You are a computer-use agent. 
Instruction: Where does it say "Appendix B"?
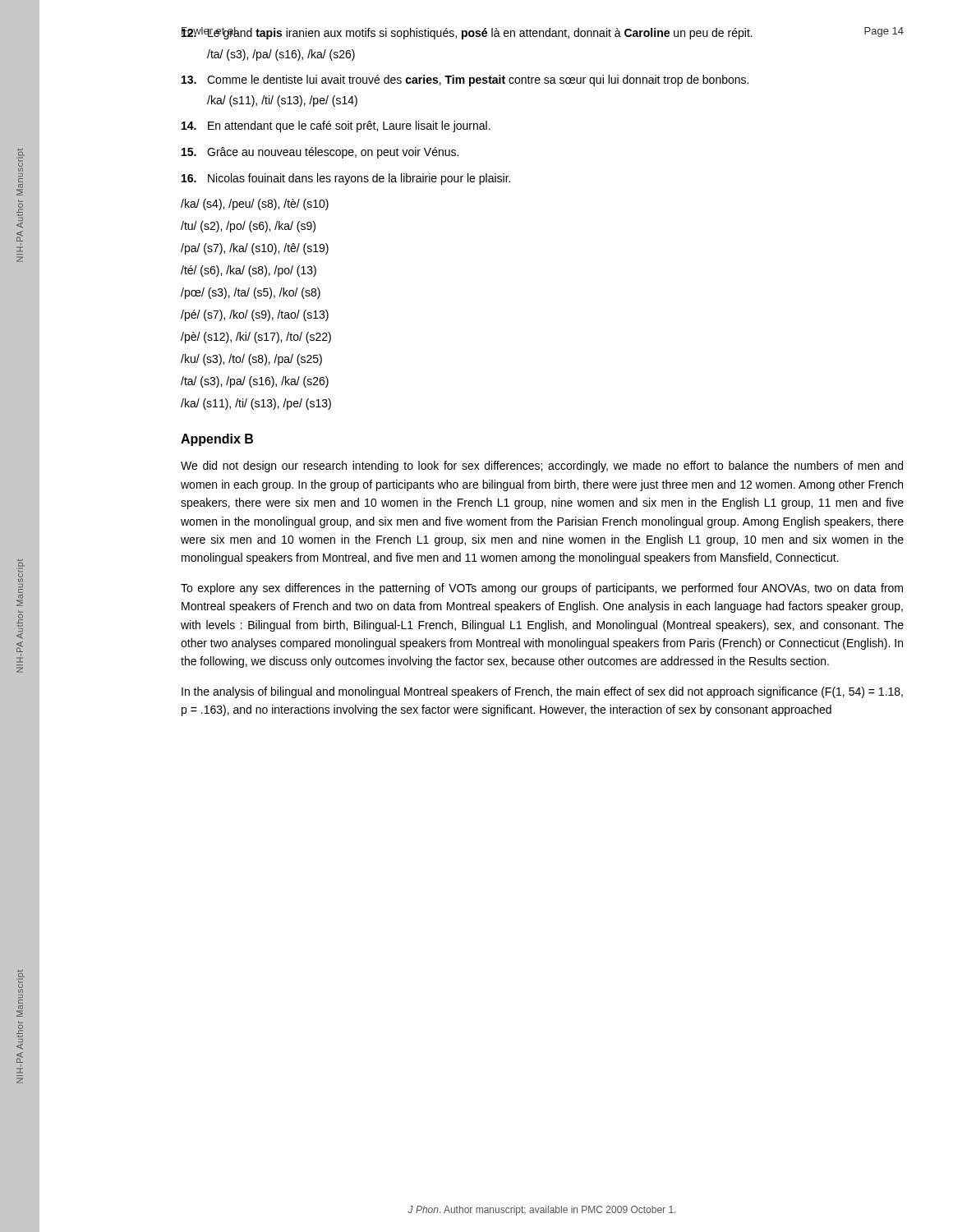coord(217,439)
